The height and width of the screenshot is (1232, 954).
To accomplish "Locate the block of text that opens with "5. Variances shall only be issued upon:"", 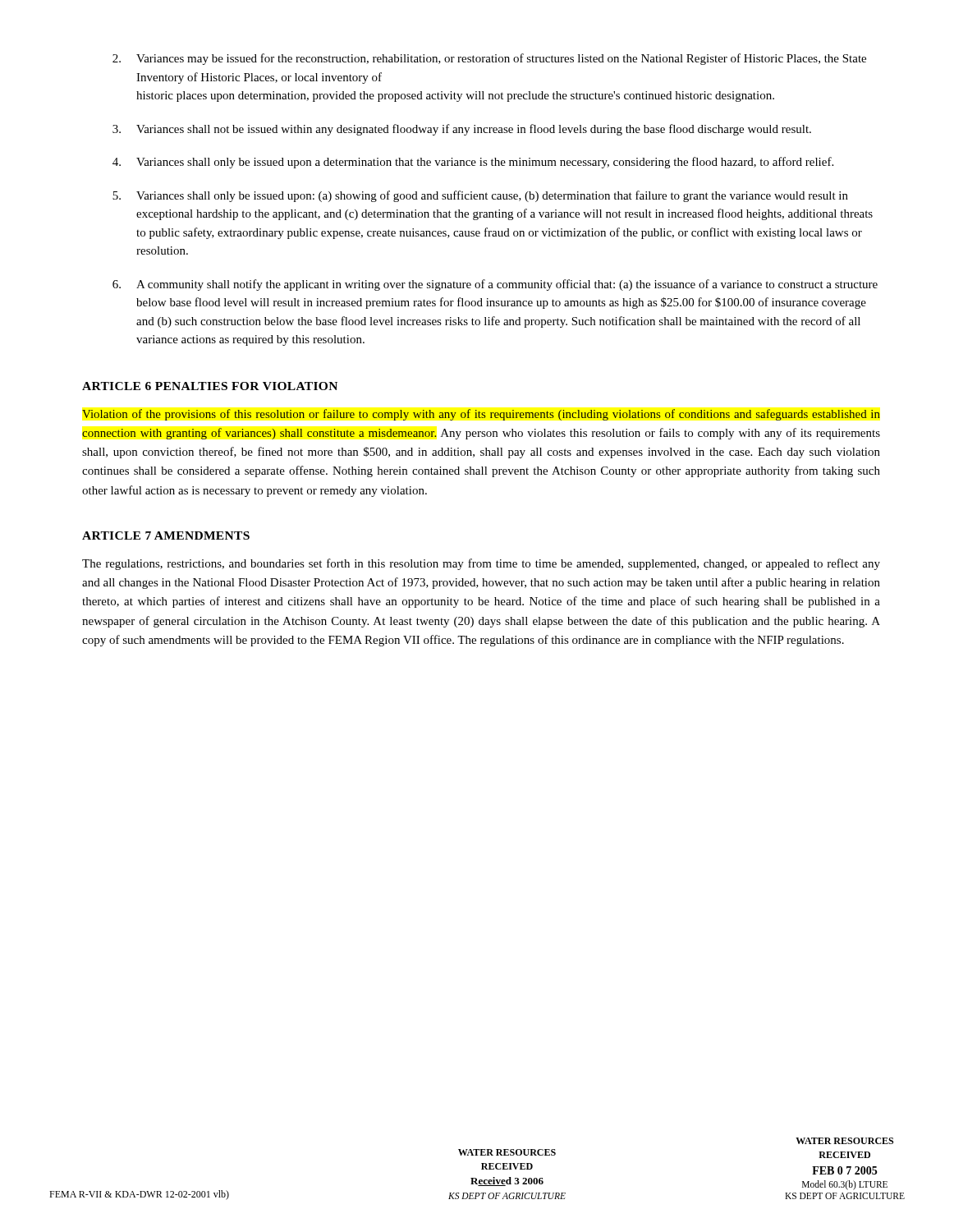I will coord(481,223).
